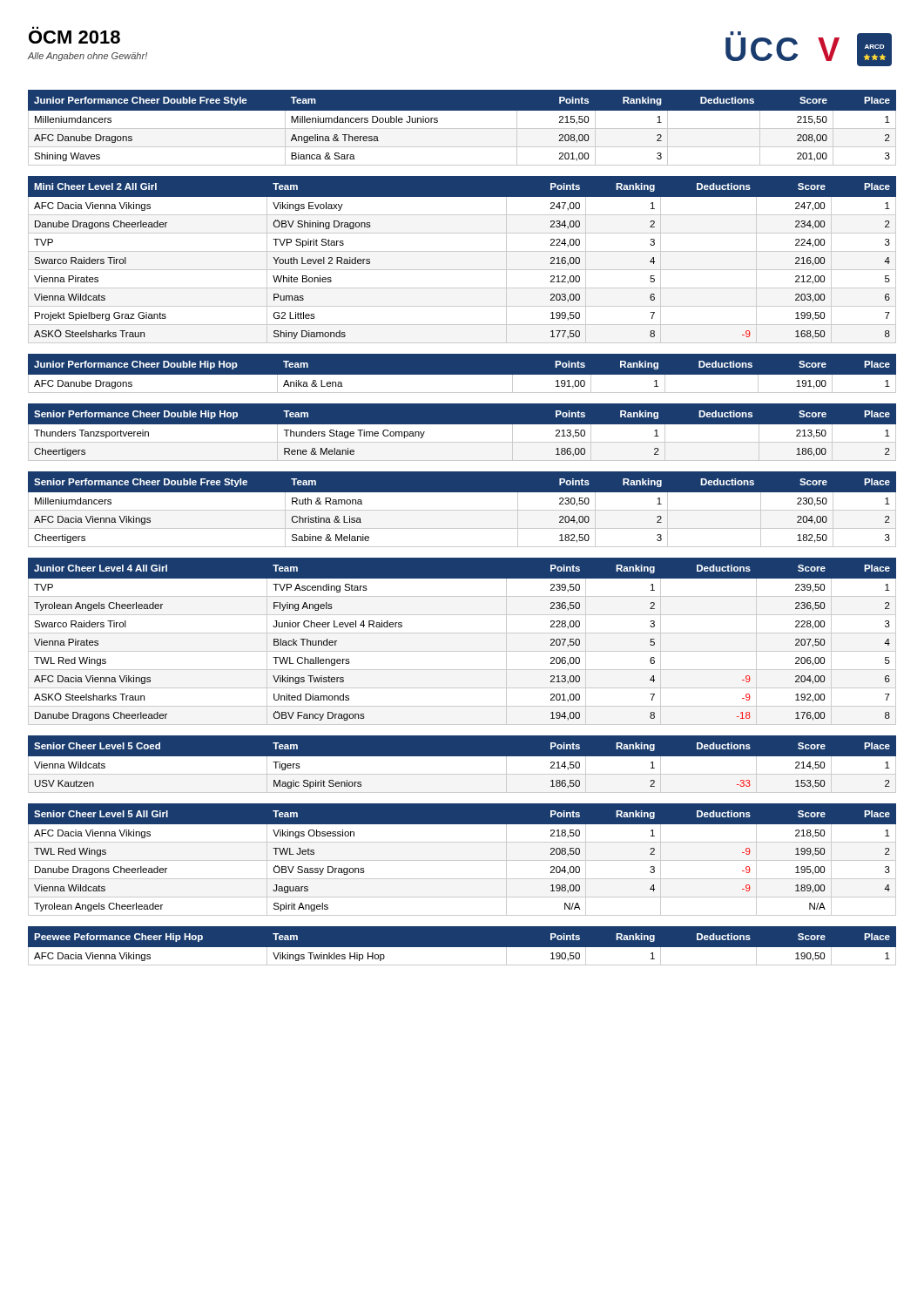Select the logo

[809, 50]
